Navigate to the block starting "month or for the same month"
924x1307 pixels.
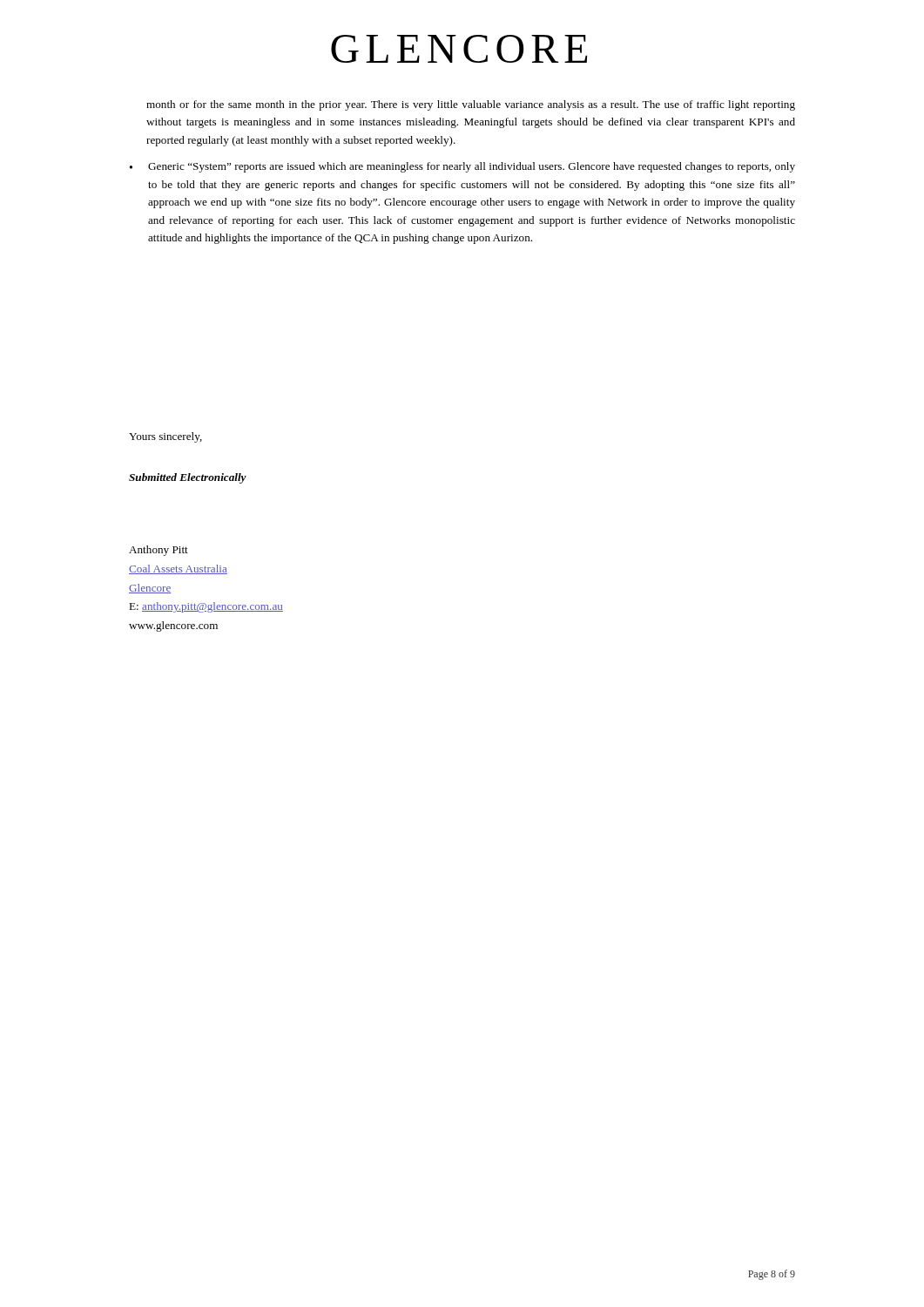click(471, 122)
